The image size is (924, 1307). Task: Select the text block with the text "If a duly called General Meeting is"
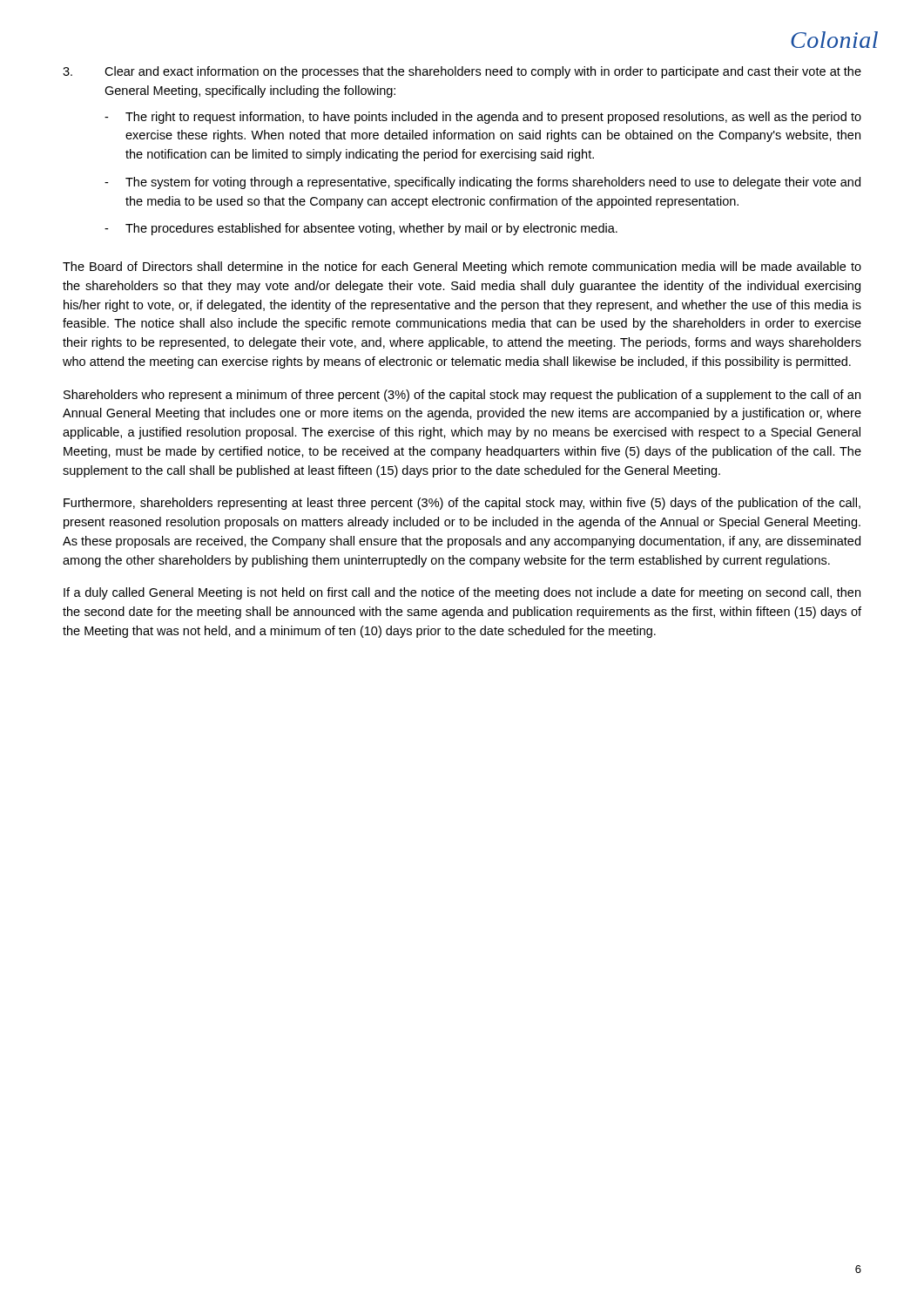pyautogui.click(x=462, y=612)
